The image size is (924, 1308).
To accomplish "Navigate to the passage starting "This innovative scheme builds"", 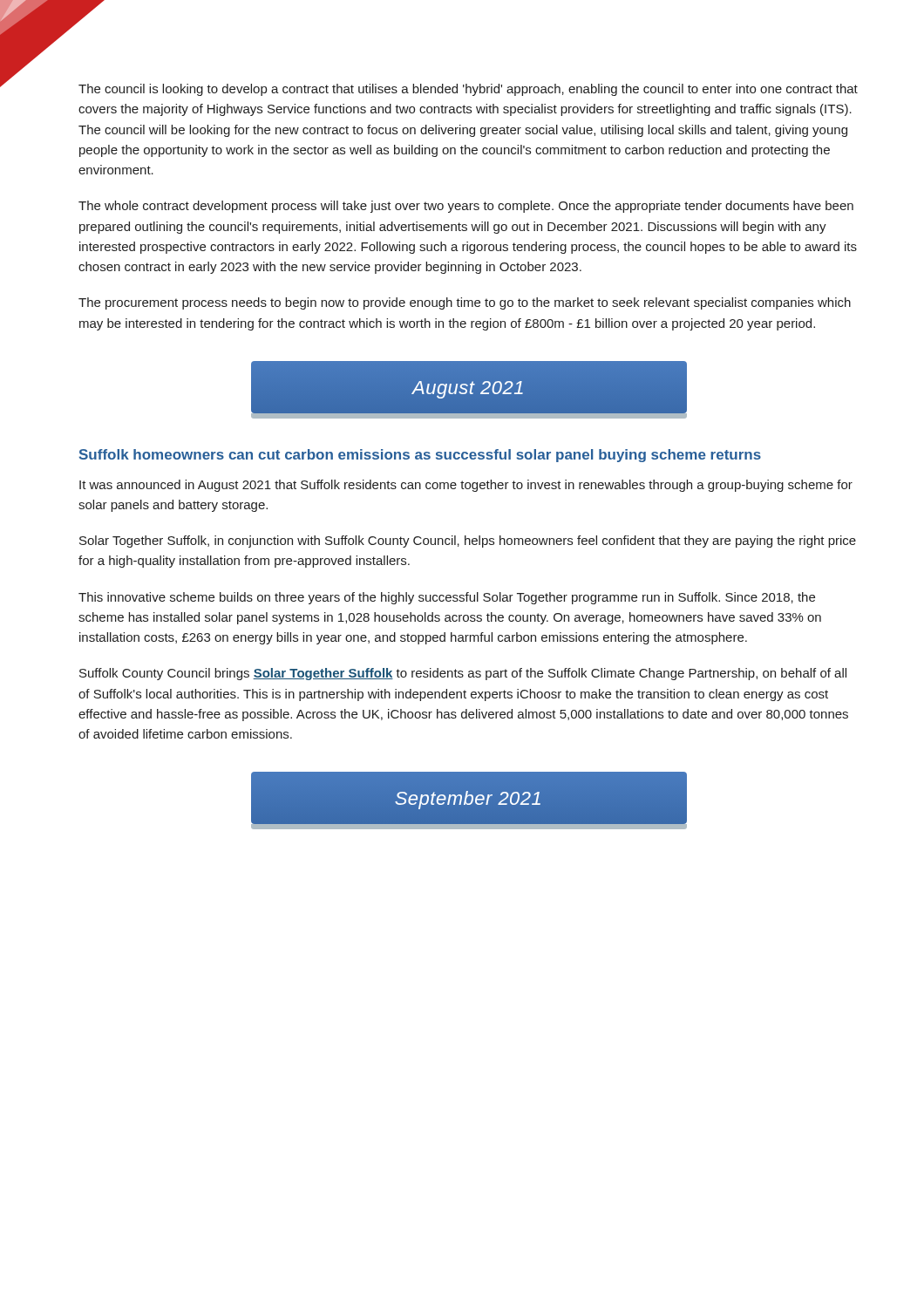I will click(x=450, y=617).
